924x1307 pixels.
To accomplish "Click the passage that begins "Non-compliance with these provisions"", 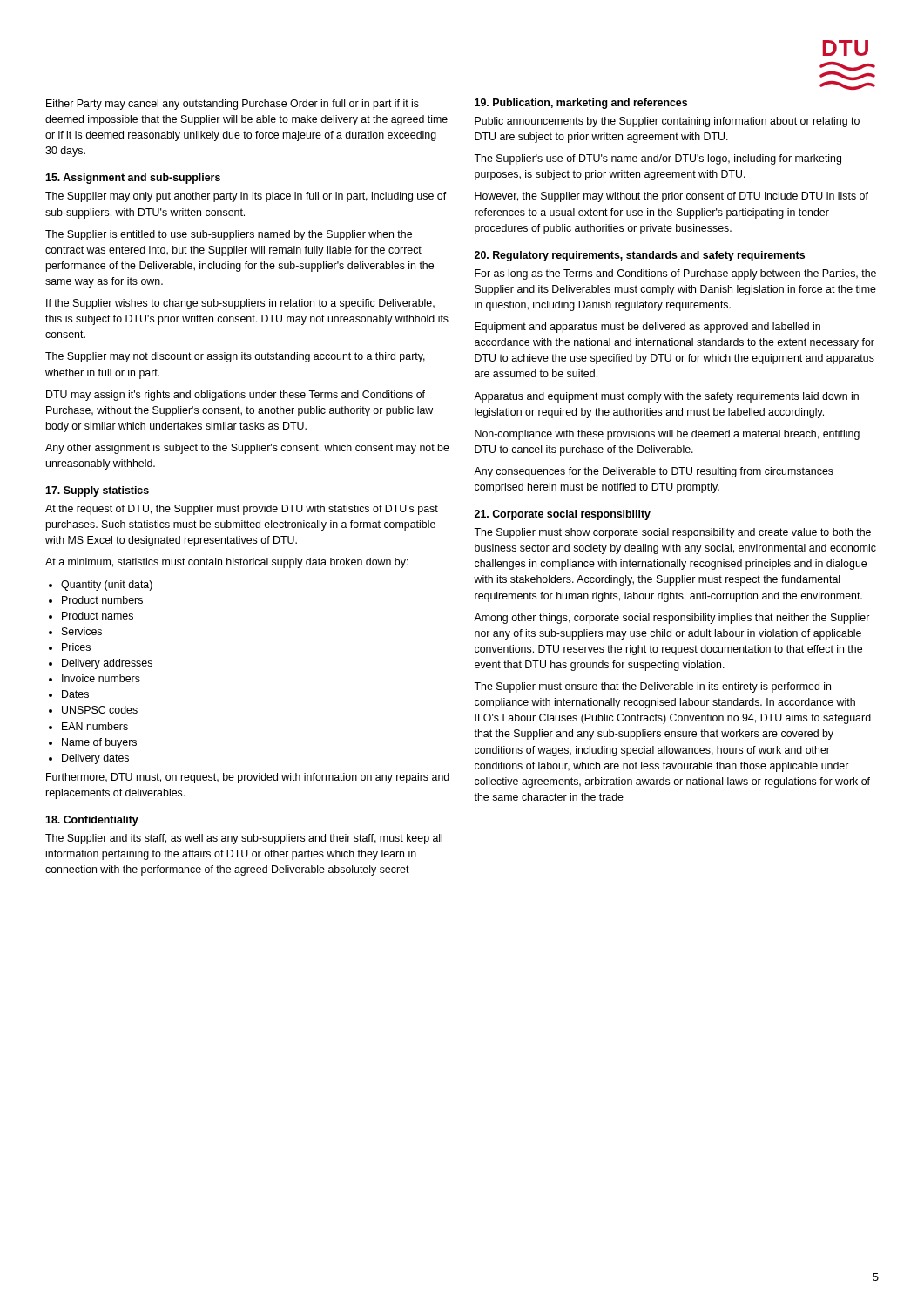I will tap(667, 442).
